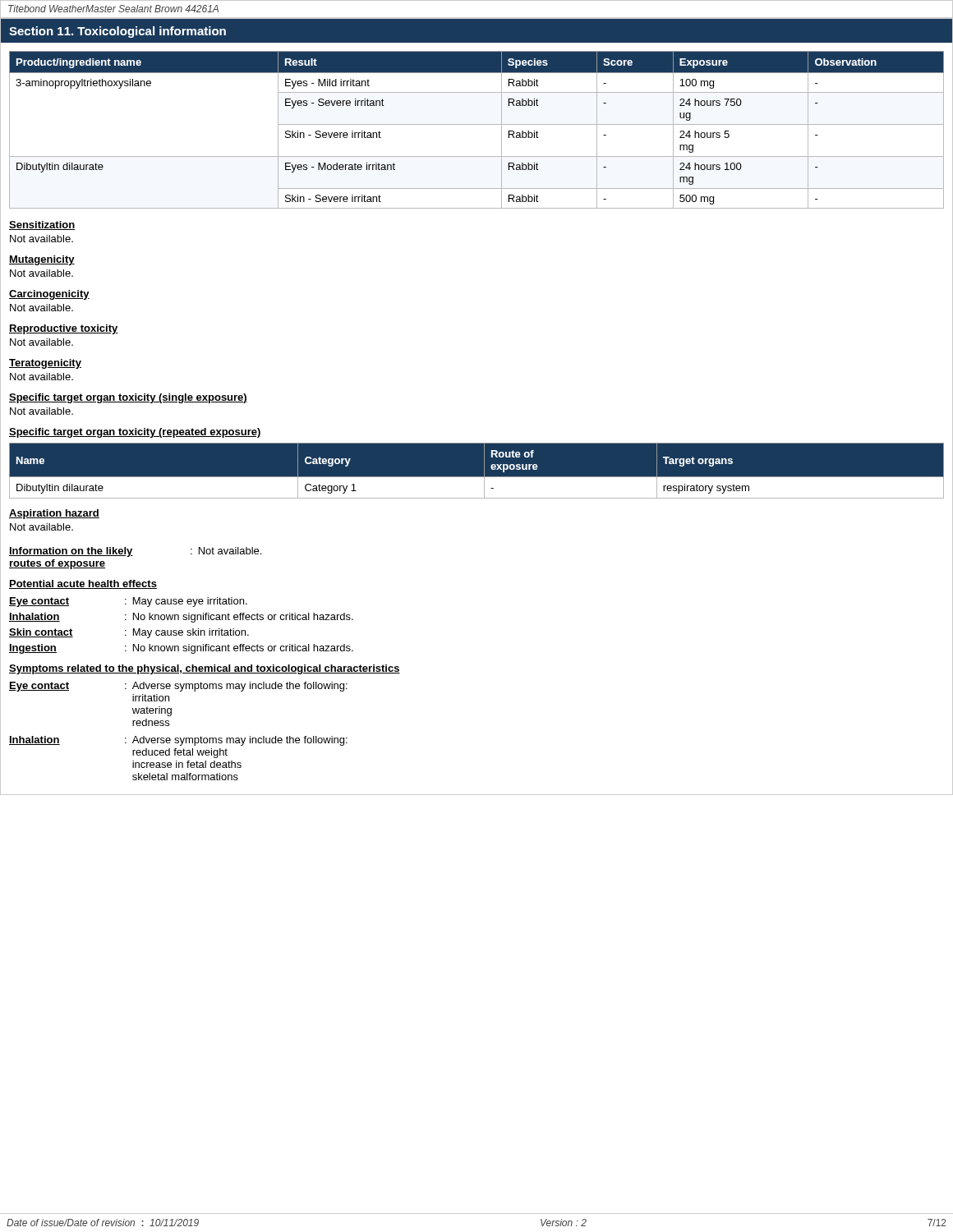Find the block on this page that starts "Ingestion : No known significant effects or critical"

[x=181, y=649]
